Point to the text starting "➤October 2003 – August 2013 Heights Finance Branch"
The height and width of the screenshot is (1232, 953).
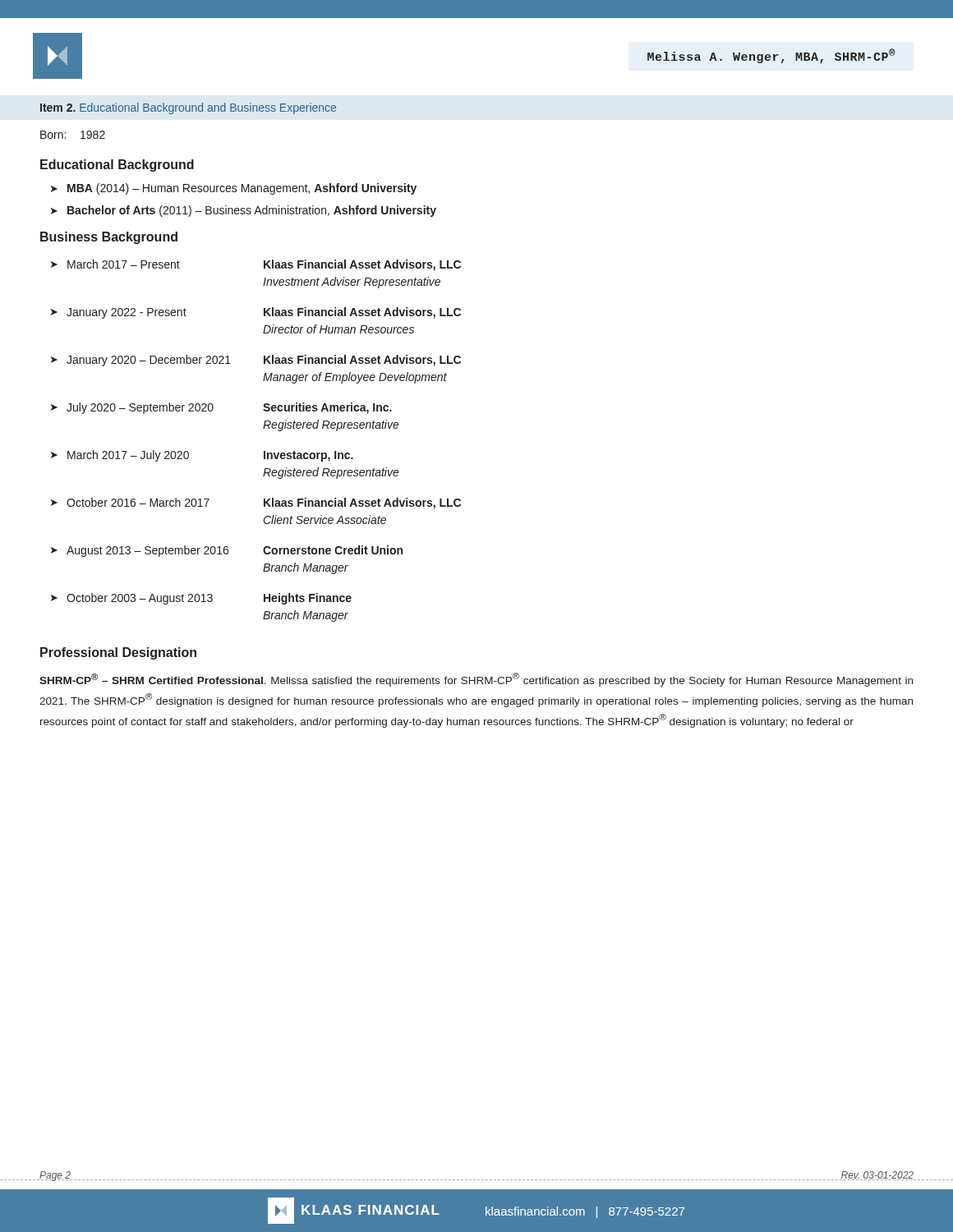tap(201, 599)
